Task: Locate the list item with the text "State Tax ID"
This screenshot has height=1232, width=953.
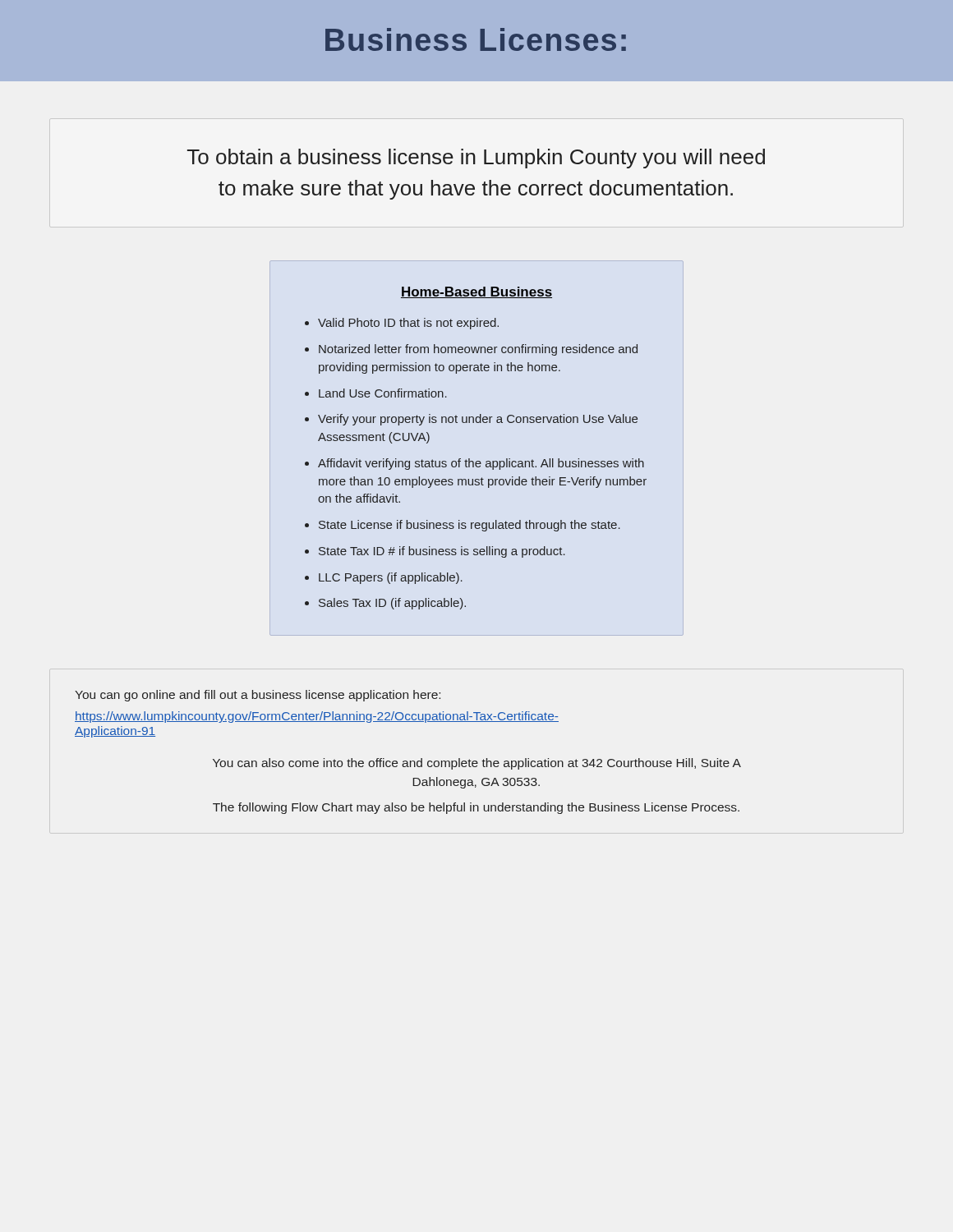Action: pyautogui.click(x=442, y=551)
